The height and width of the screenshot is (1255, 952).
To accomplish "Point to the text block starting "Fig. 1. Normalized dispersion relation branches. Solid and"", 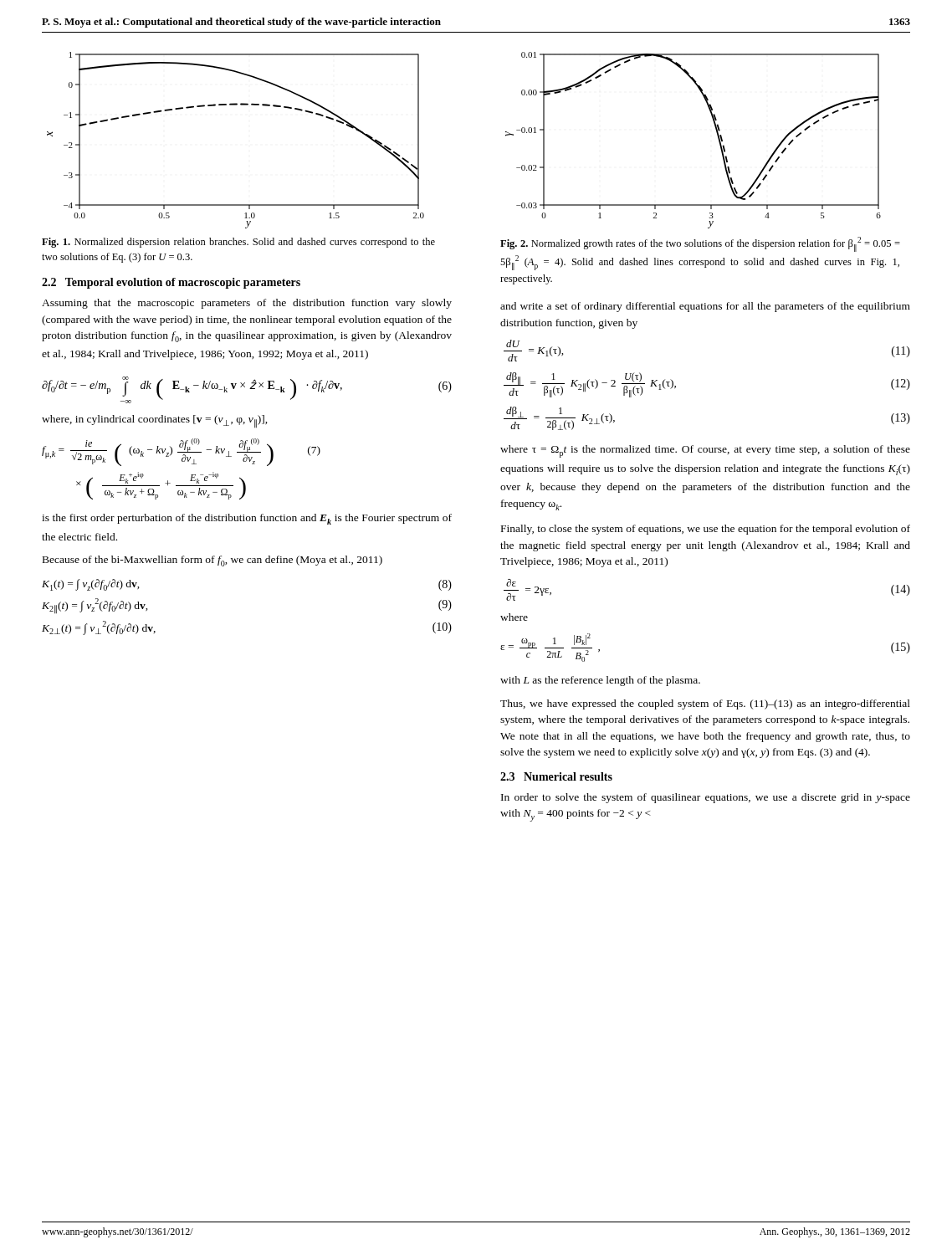I will (x=238, y=250).
